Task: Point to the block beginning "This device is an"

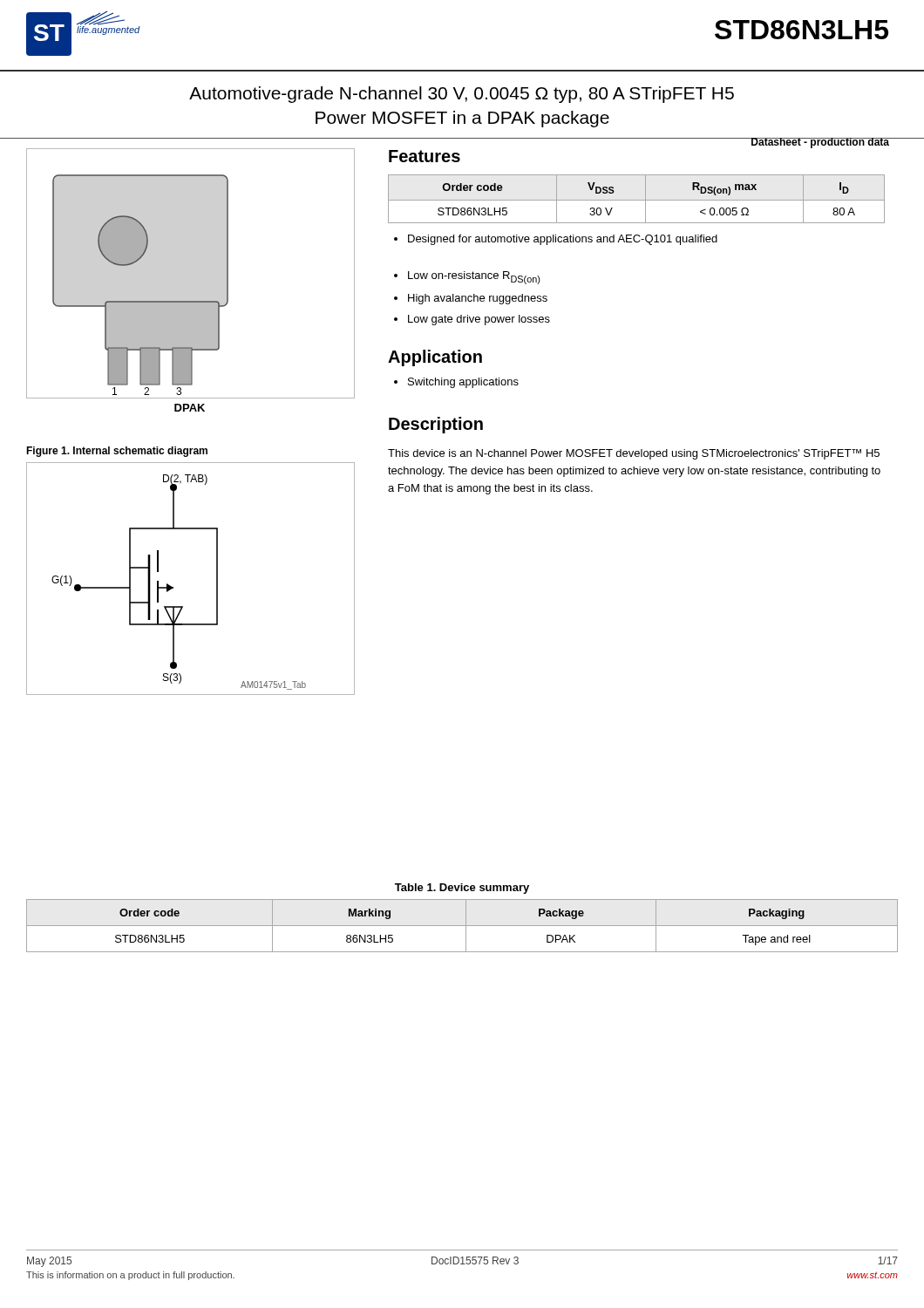Action: tap(634, 471)
